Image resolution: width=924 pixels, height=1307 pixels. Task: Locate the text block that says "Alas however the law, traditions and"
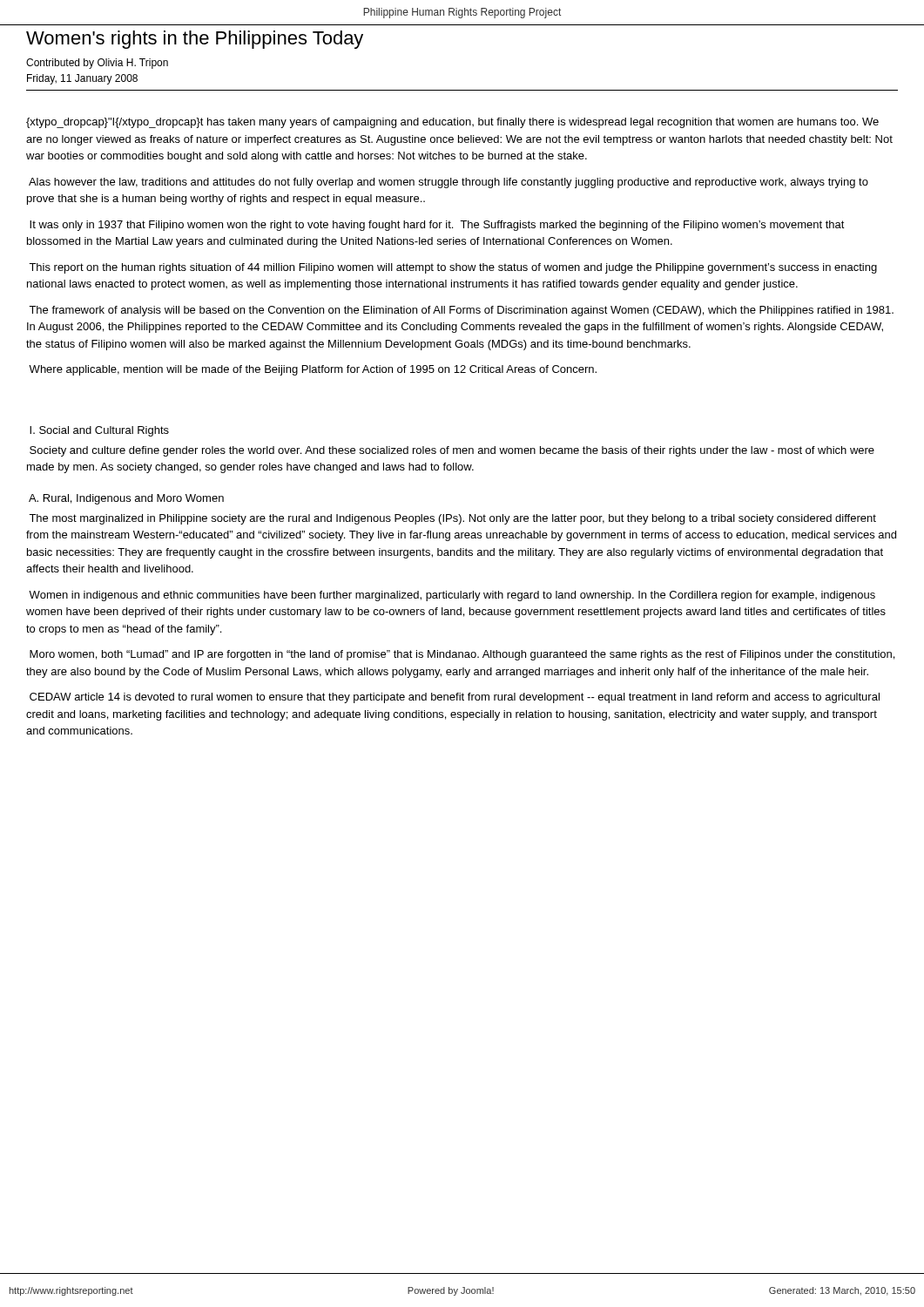(x=447, y=190)
